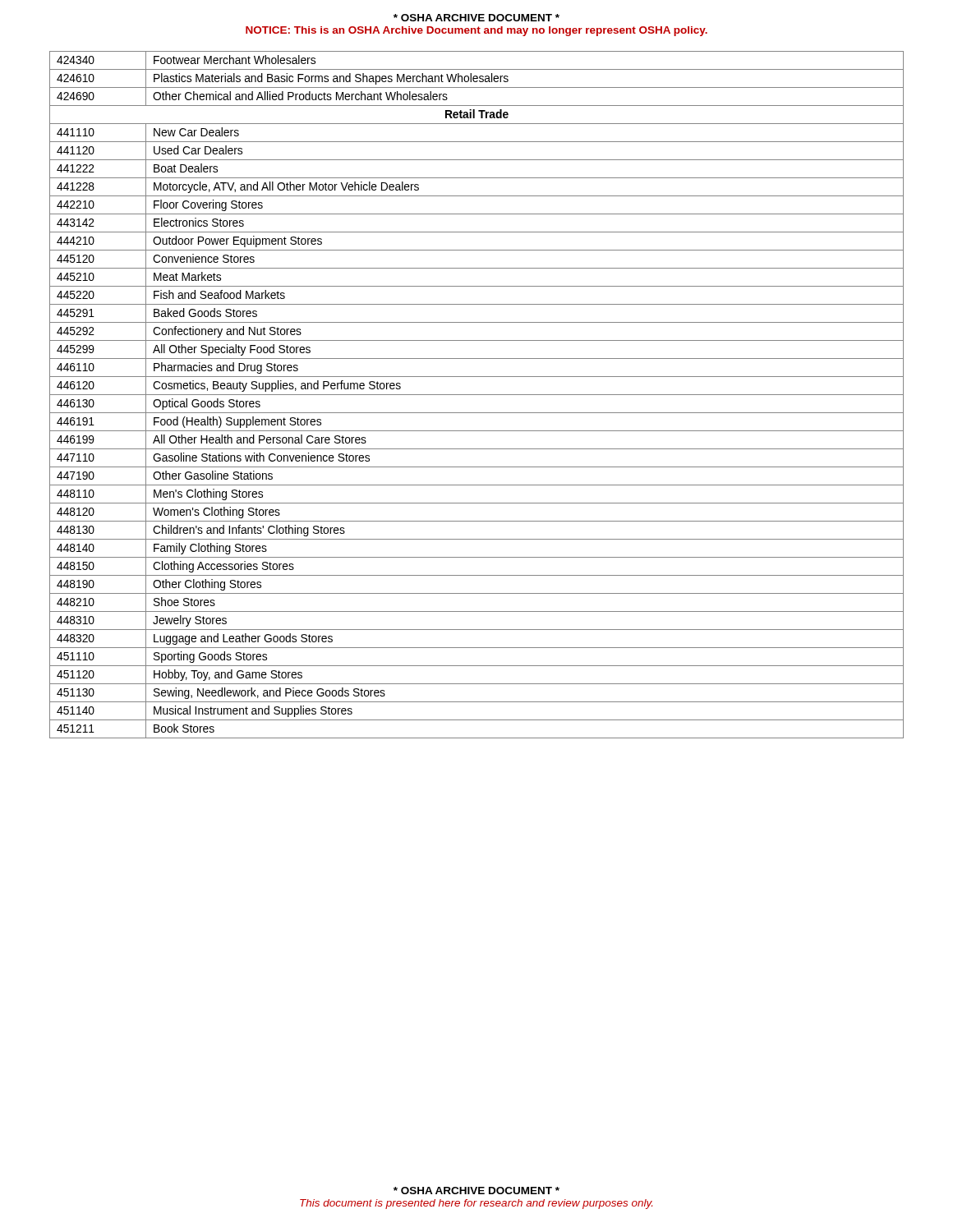Locate the table with the text "Meat Markets"
The height and width of the screenshot is (1232, 953).
tap(476, 395)
